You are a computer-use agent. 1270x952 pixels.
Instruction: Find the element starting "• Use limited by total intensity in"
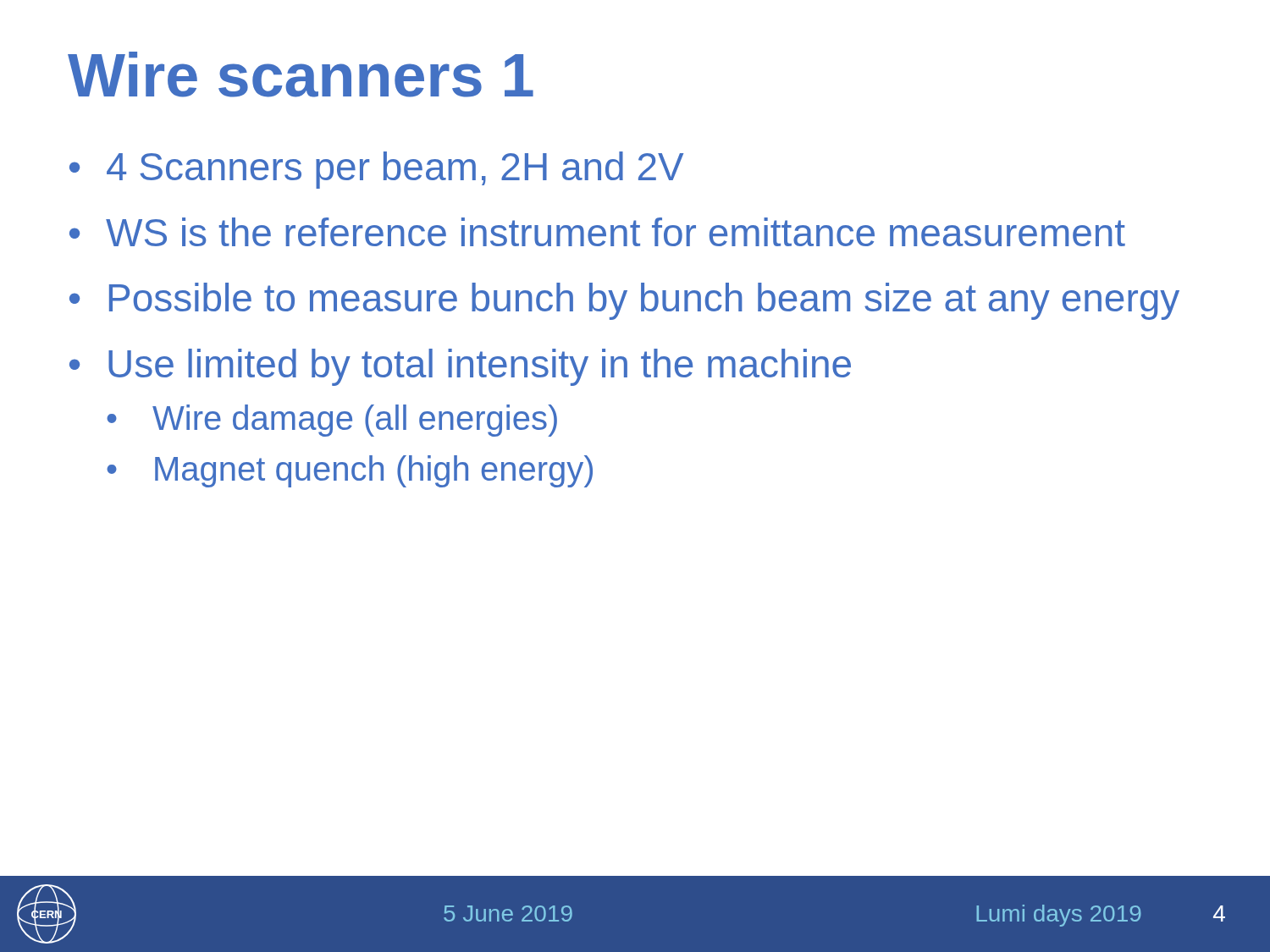tap(460, 367)
